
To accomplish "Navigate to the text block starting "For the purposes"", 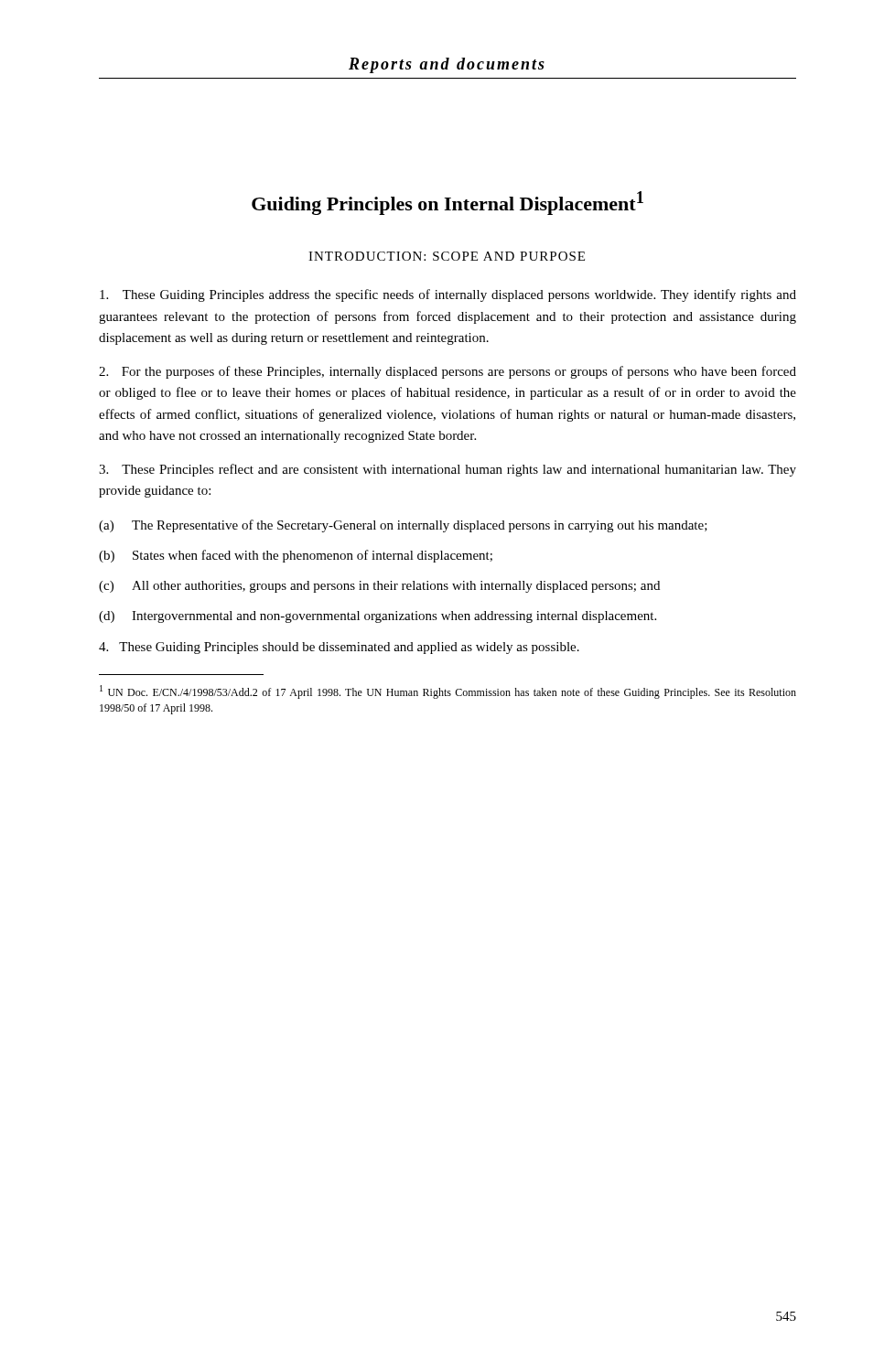I will [x=448, y=403].
